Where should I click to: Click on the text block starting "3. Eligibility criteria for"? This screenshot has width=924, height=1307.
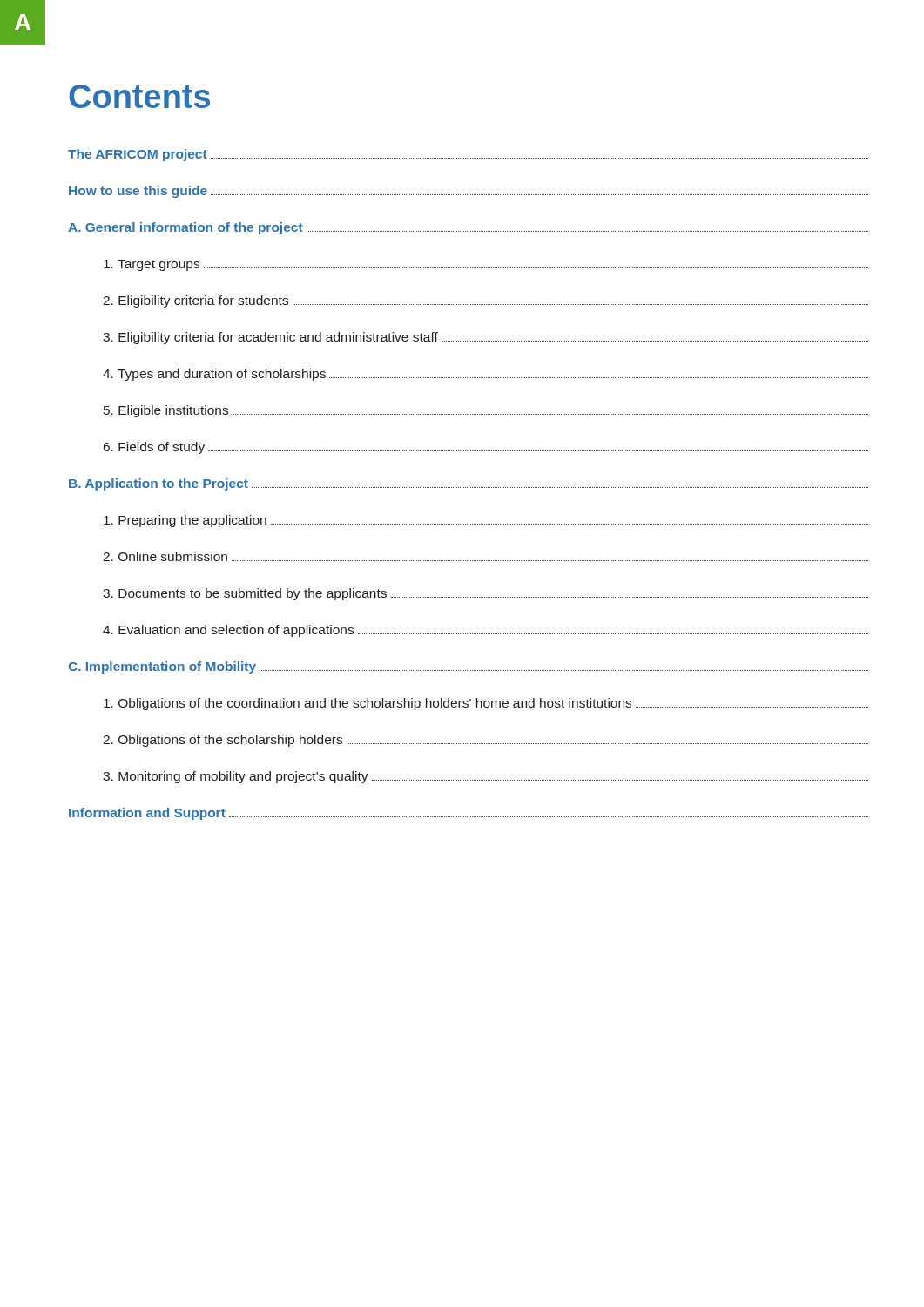pos(486,337)
